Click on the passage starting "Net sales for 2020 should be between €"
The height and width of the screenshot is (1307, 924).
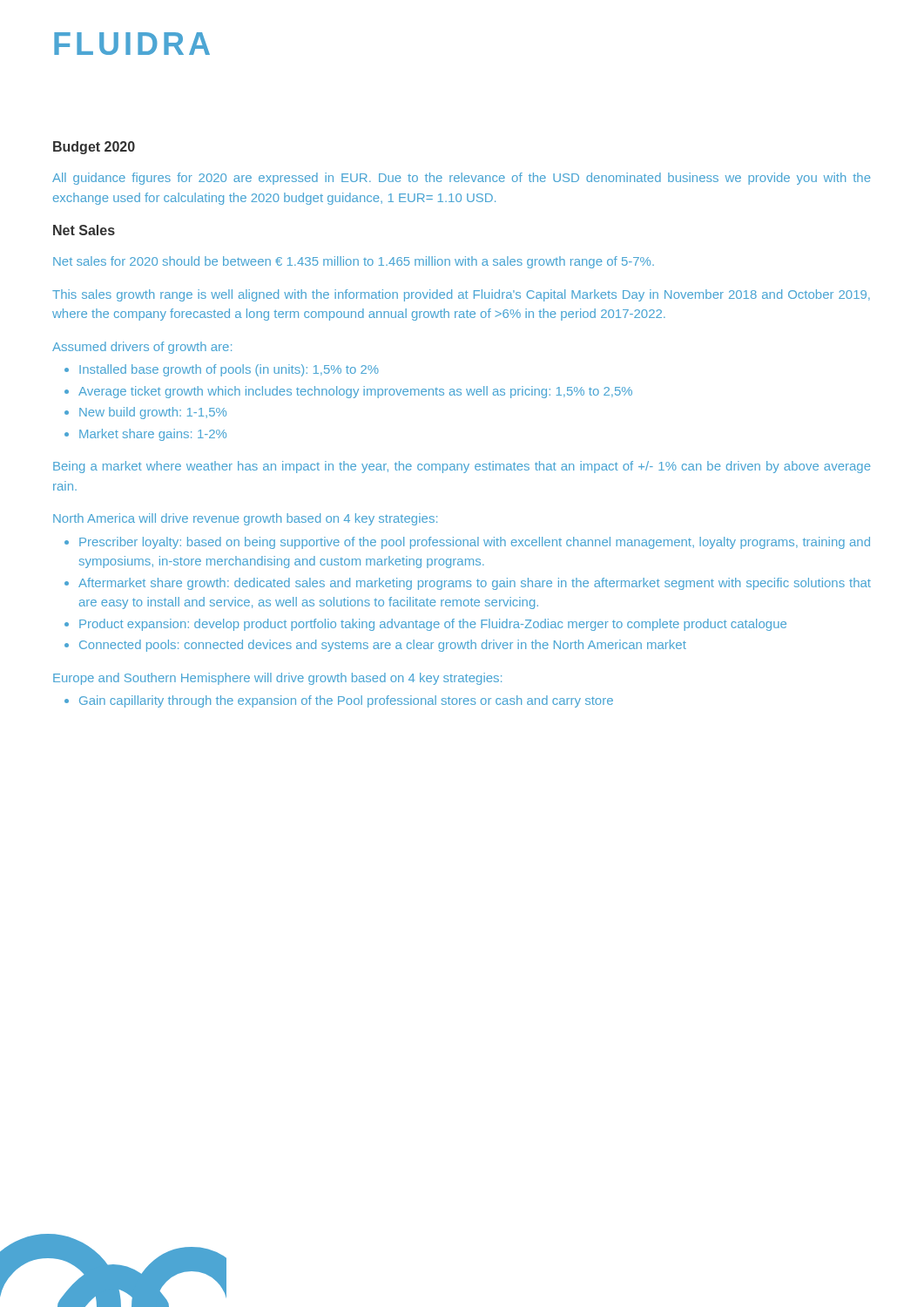coord(462,262)
